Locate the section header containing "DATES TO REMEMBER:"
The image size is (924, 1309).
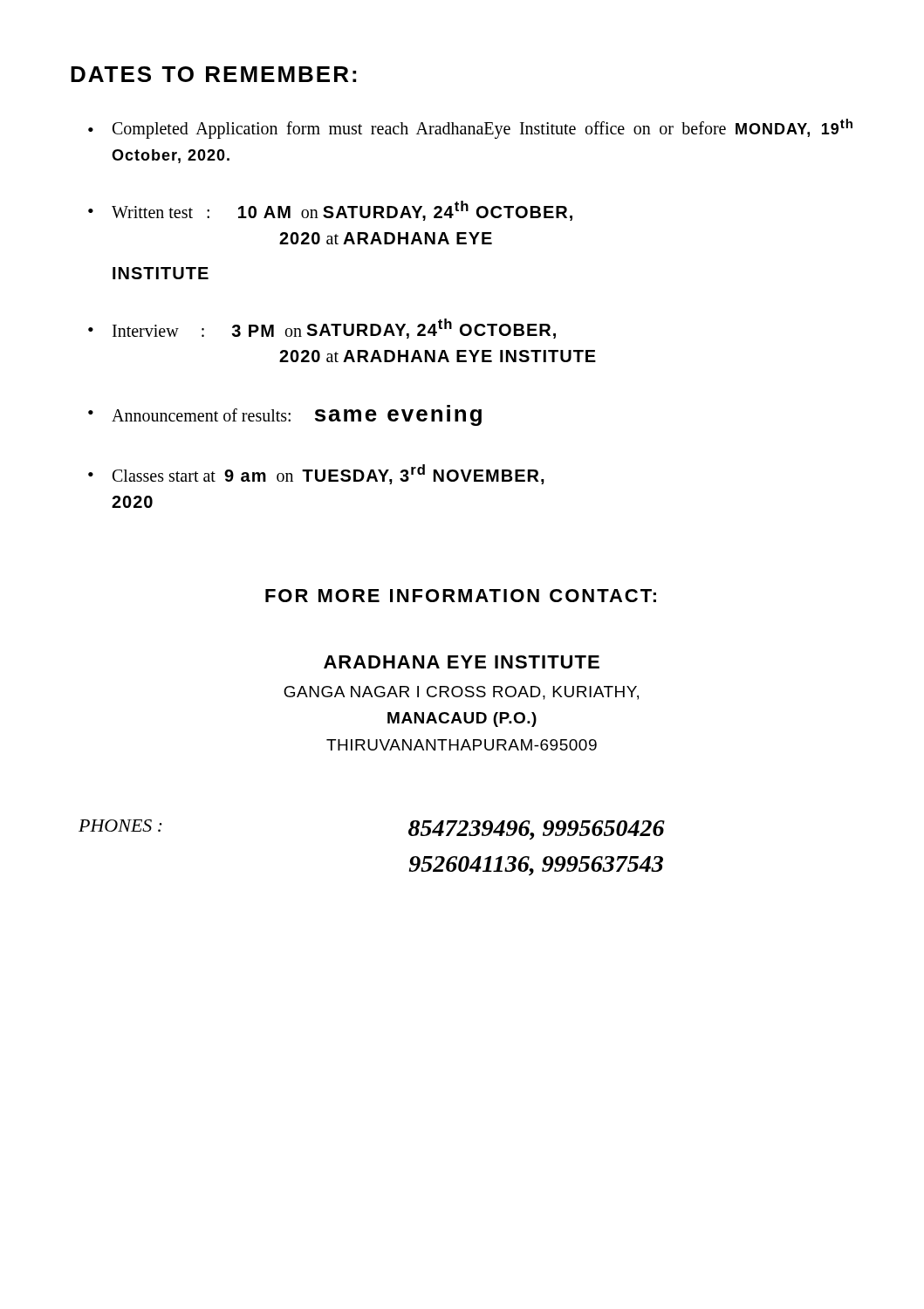[215, 74]
